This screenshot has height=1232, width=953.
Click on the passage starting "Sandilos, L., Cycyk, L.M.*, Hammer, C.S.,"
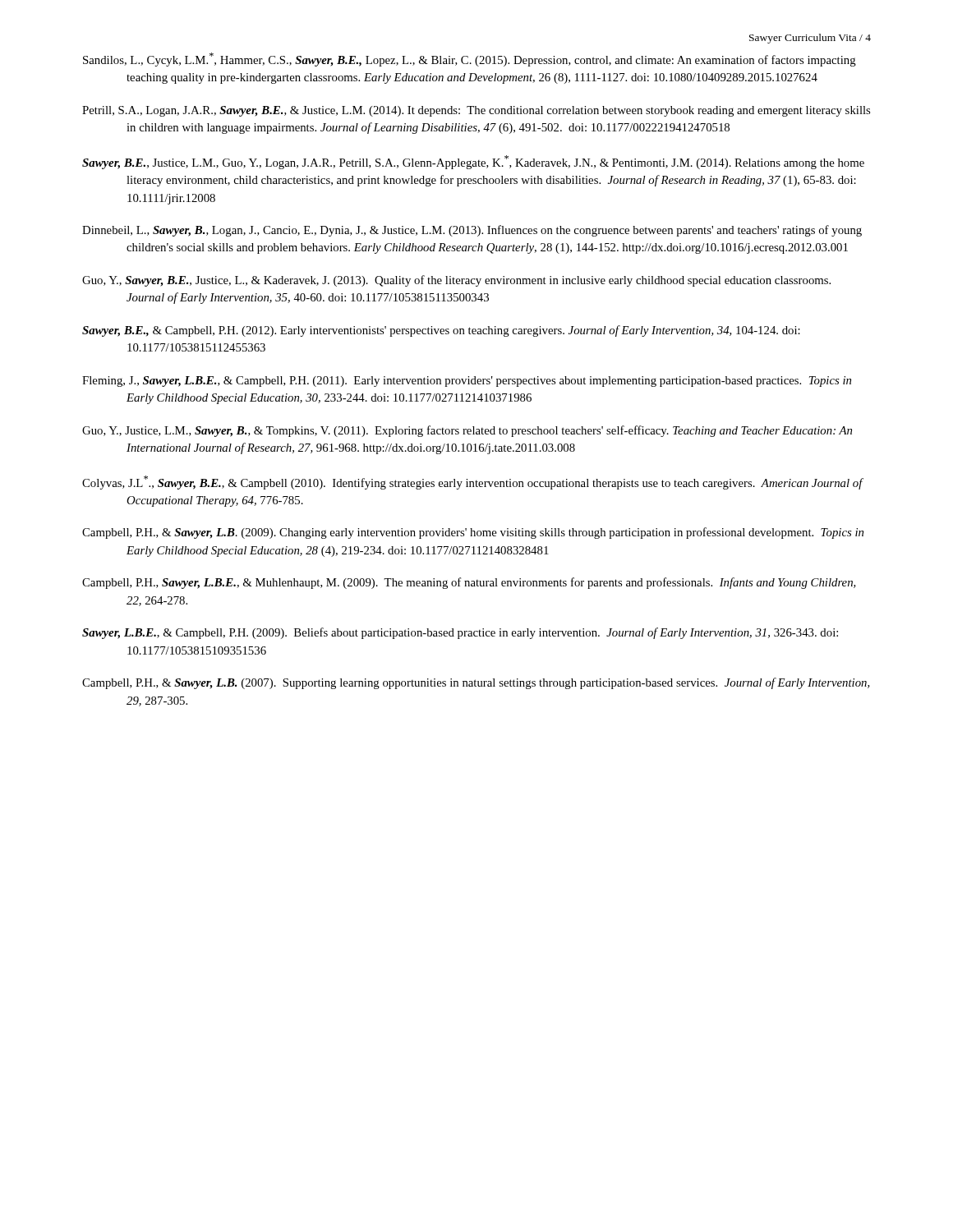469,67
